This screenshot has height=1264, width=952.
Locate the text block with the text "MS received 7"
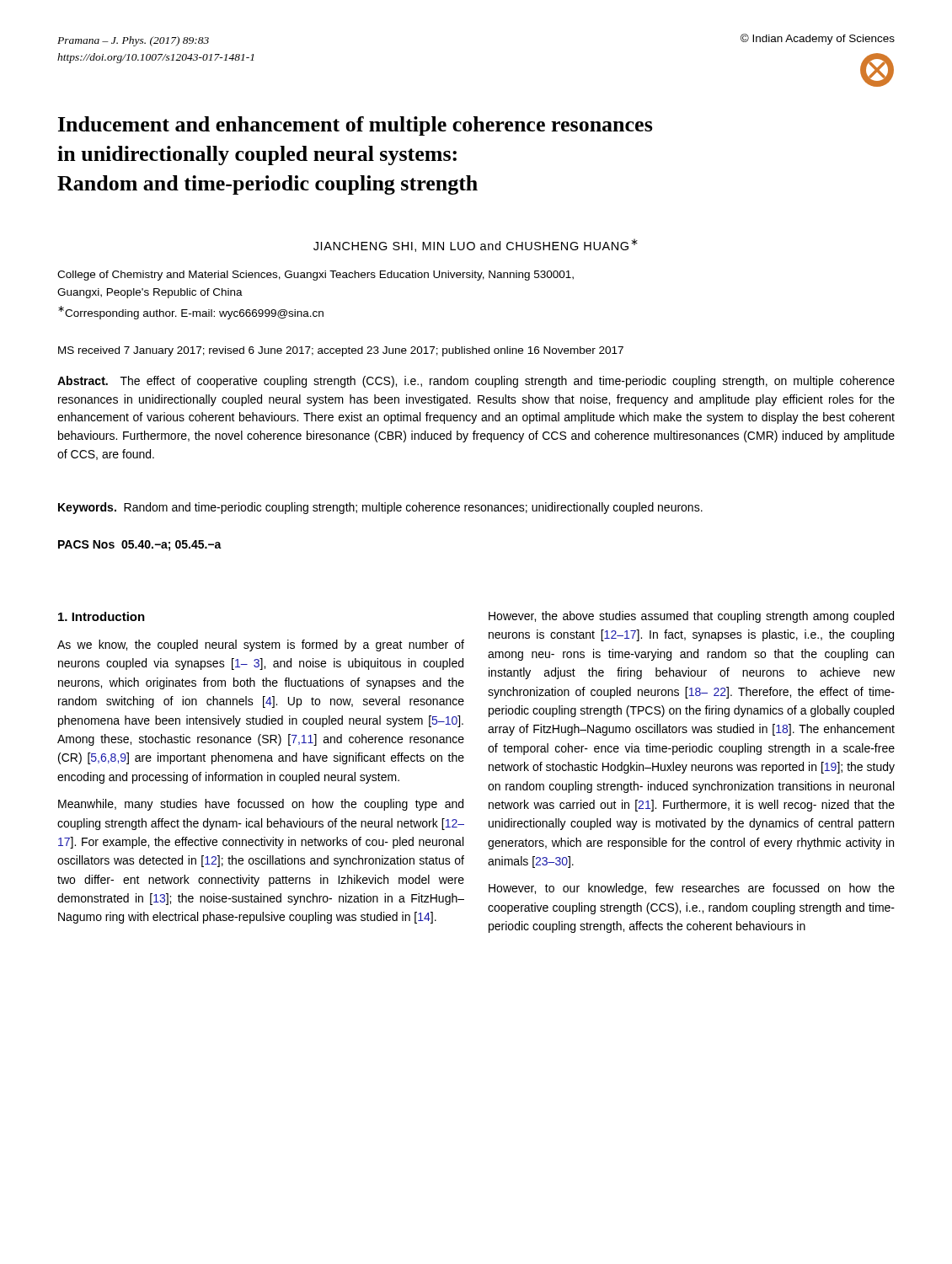[341, 350]
